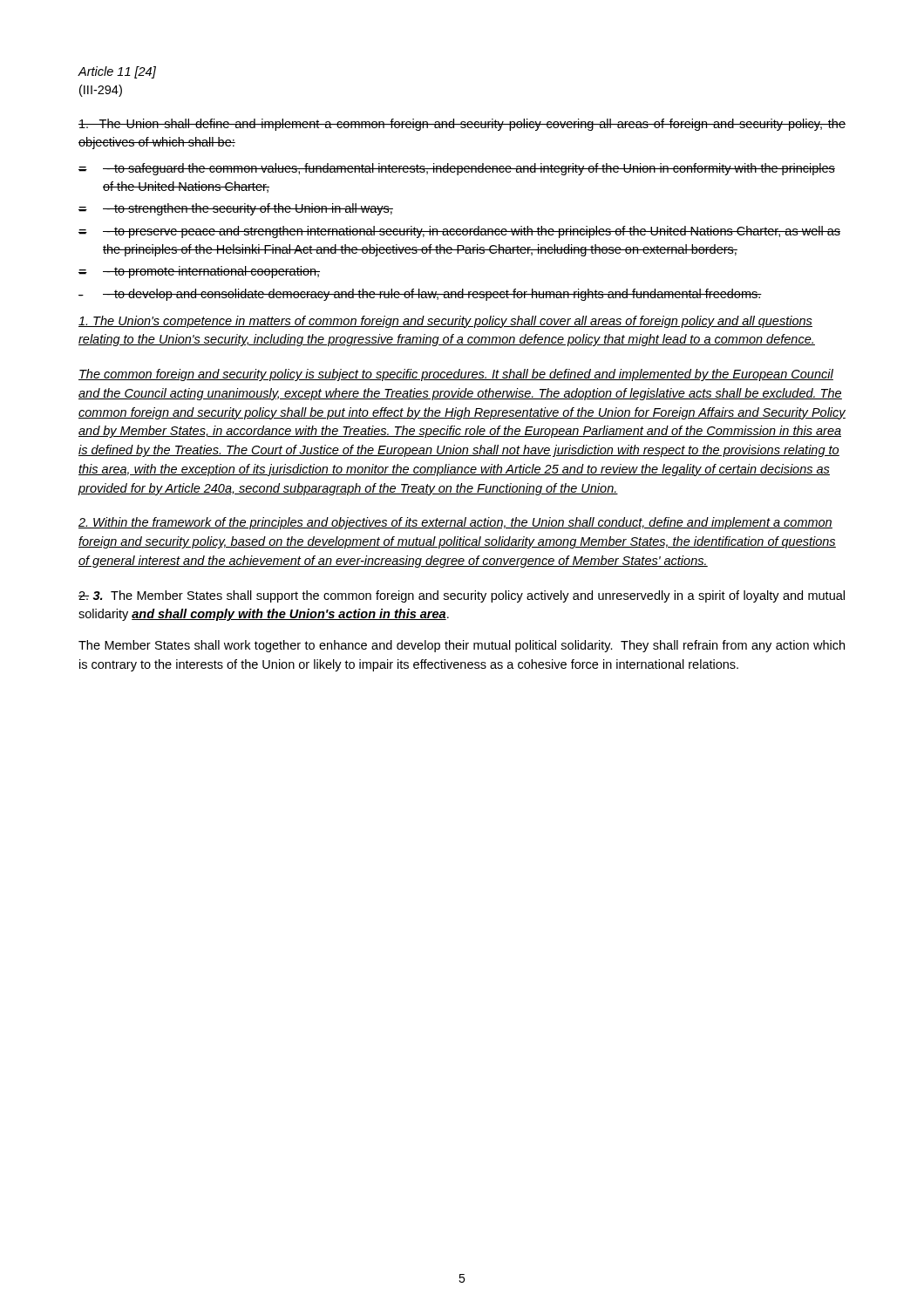Click on the text block with the text "3. The Member States shall"
Image resolution: width=924 pixels, height=1308 pixels.
tap(462, 605)
